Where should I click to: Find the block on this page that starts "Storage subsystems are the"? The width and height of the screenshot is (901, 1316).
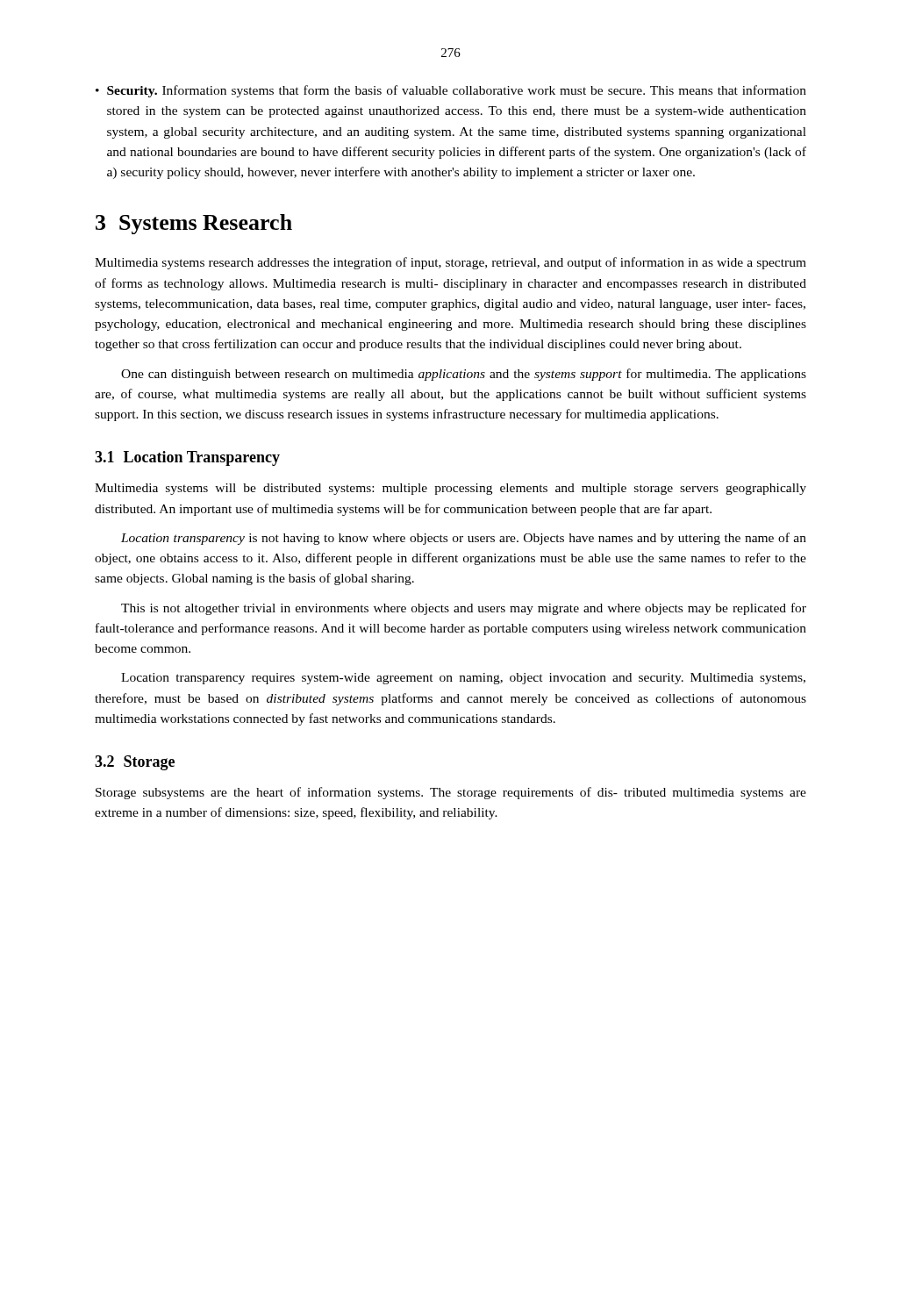pyautogui.click(x=450, y=802)
